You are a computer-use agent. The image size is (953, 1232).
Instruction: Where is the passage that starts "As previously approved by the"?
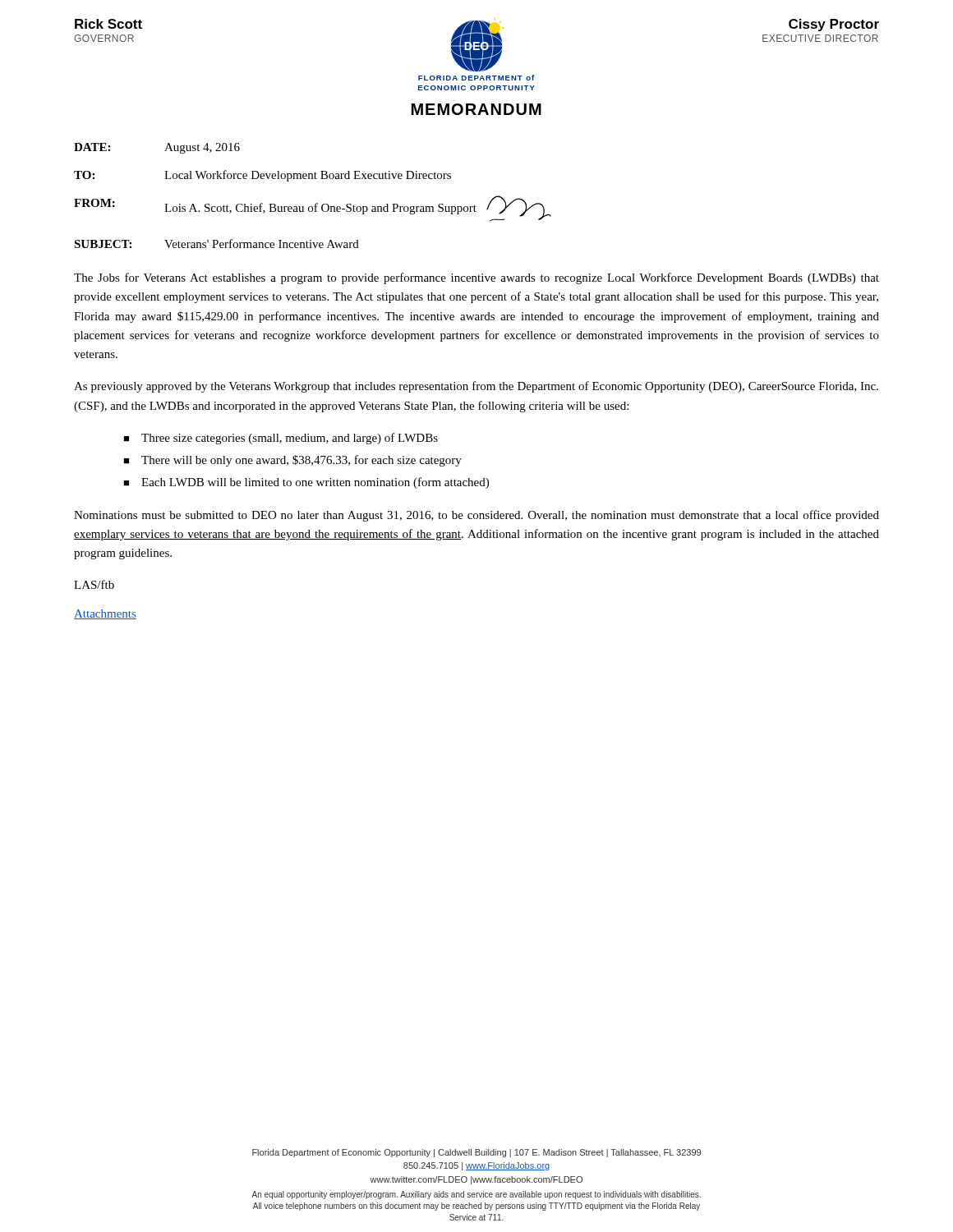click(476, 396)
